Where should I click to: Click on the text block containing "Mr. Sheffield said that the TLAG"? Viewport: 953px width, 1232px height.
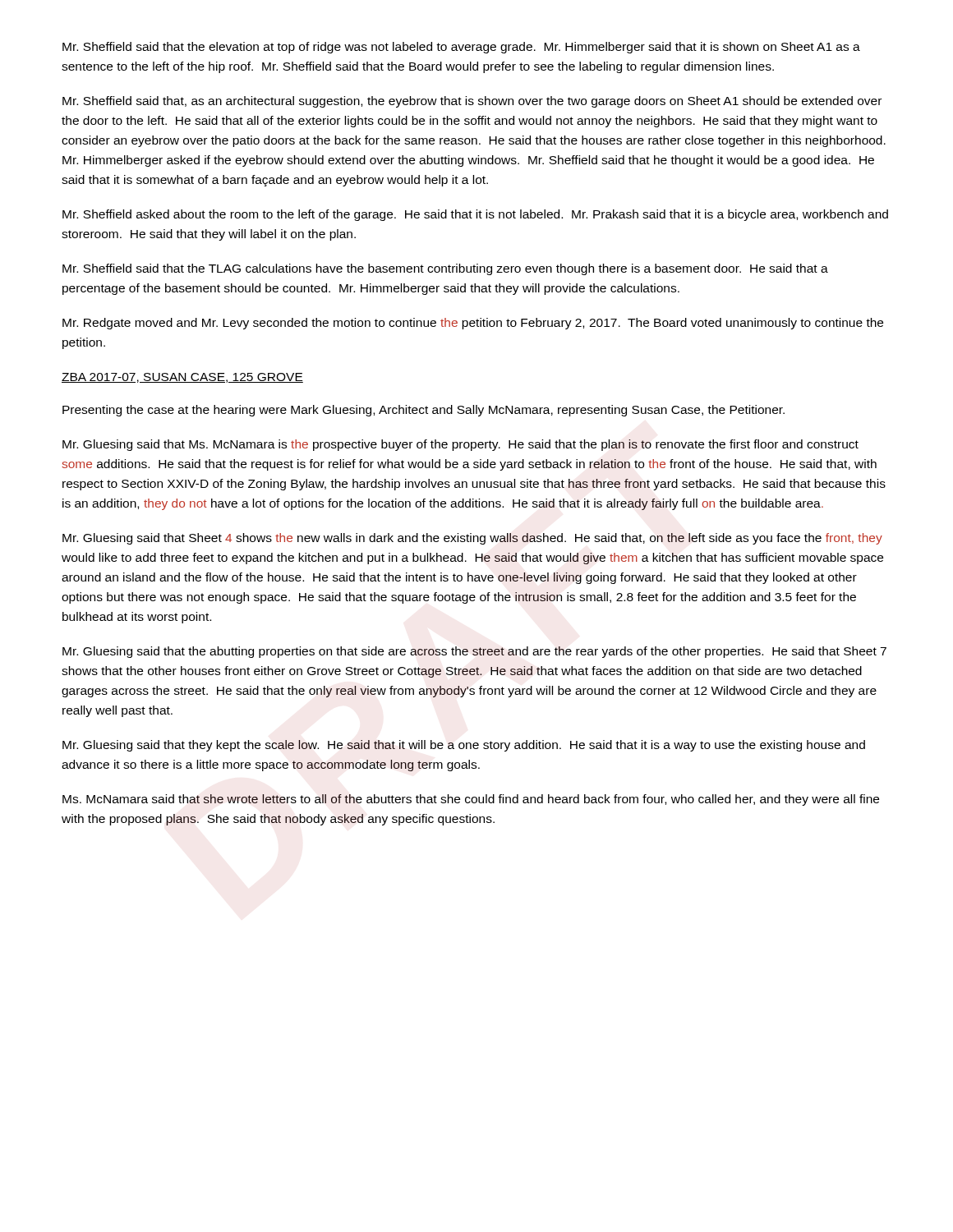pos(445,278)
